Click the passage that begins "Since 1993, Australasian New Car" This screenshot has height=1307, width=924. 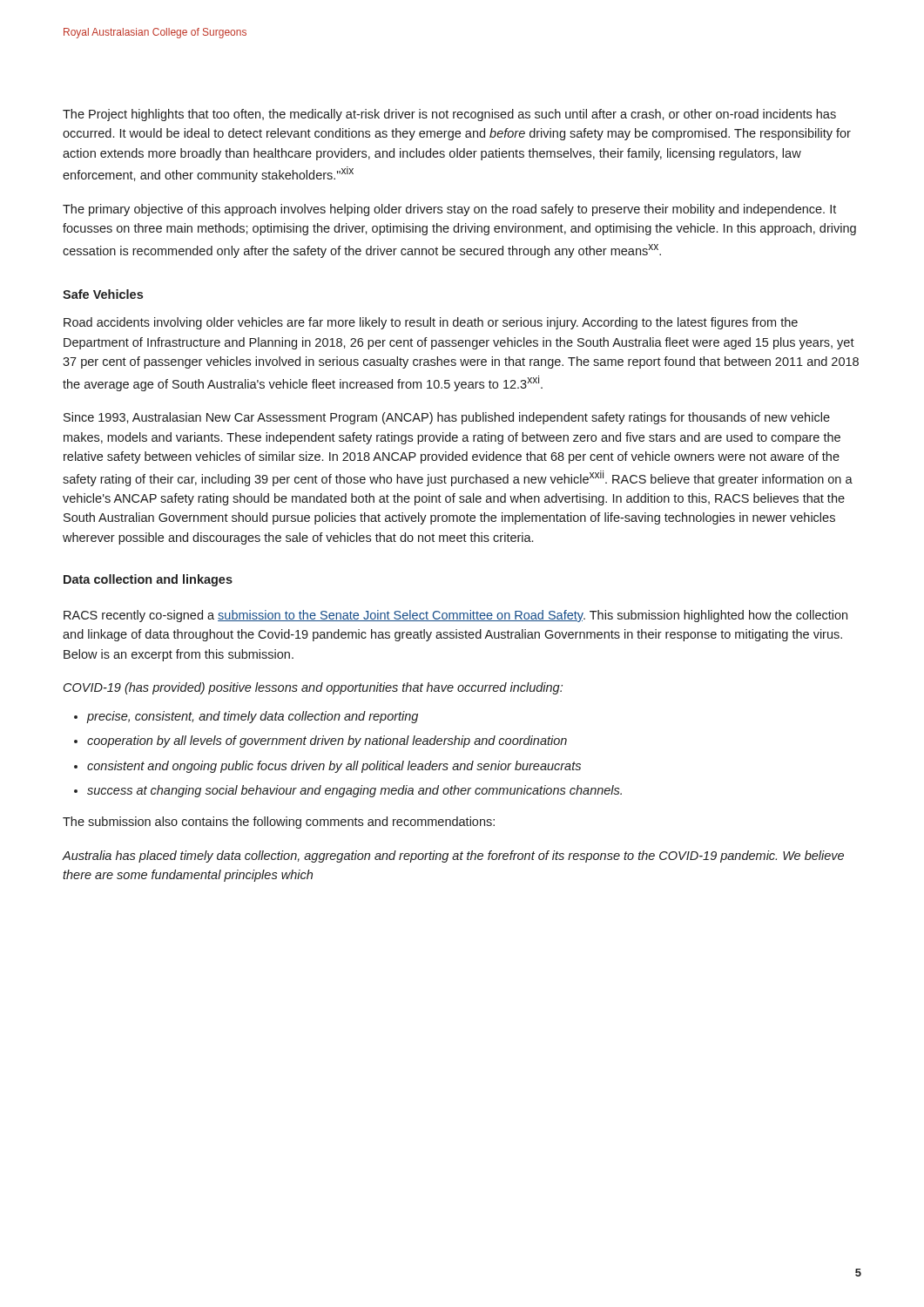click(x=457, y=477)
